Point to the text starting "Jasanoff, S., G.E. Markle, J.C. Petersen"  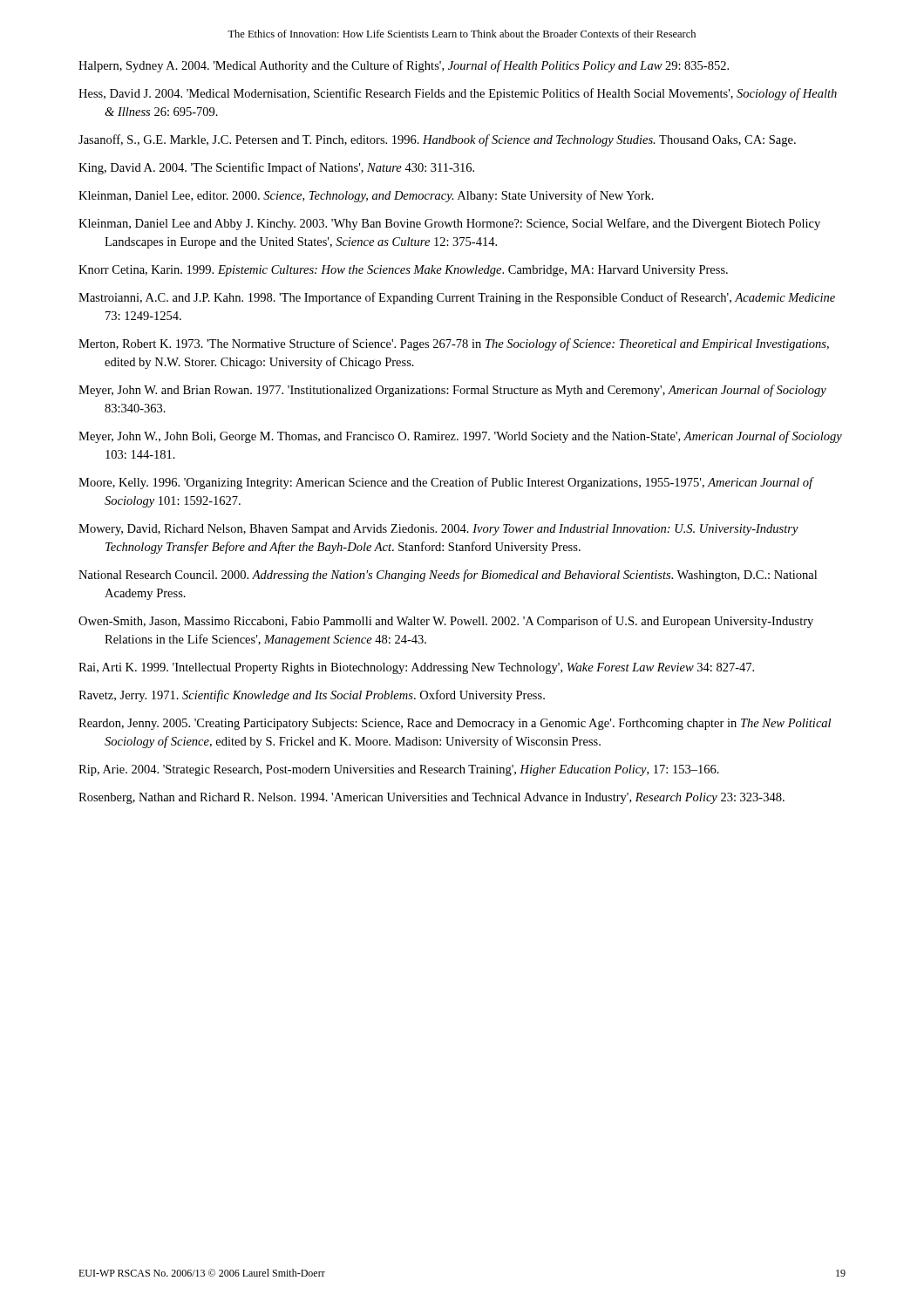pyautogui.click(x=437, y=140)
